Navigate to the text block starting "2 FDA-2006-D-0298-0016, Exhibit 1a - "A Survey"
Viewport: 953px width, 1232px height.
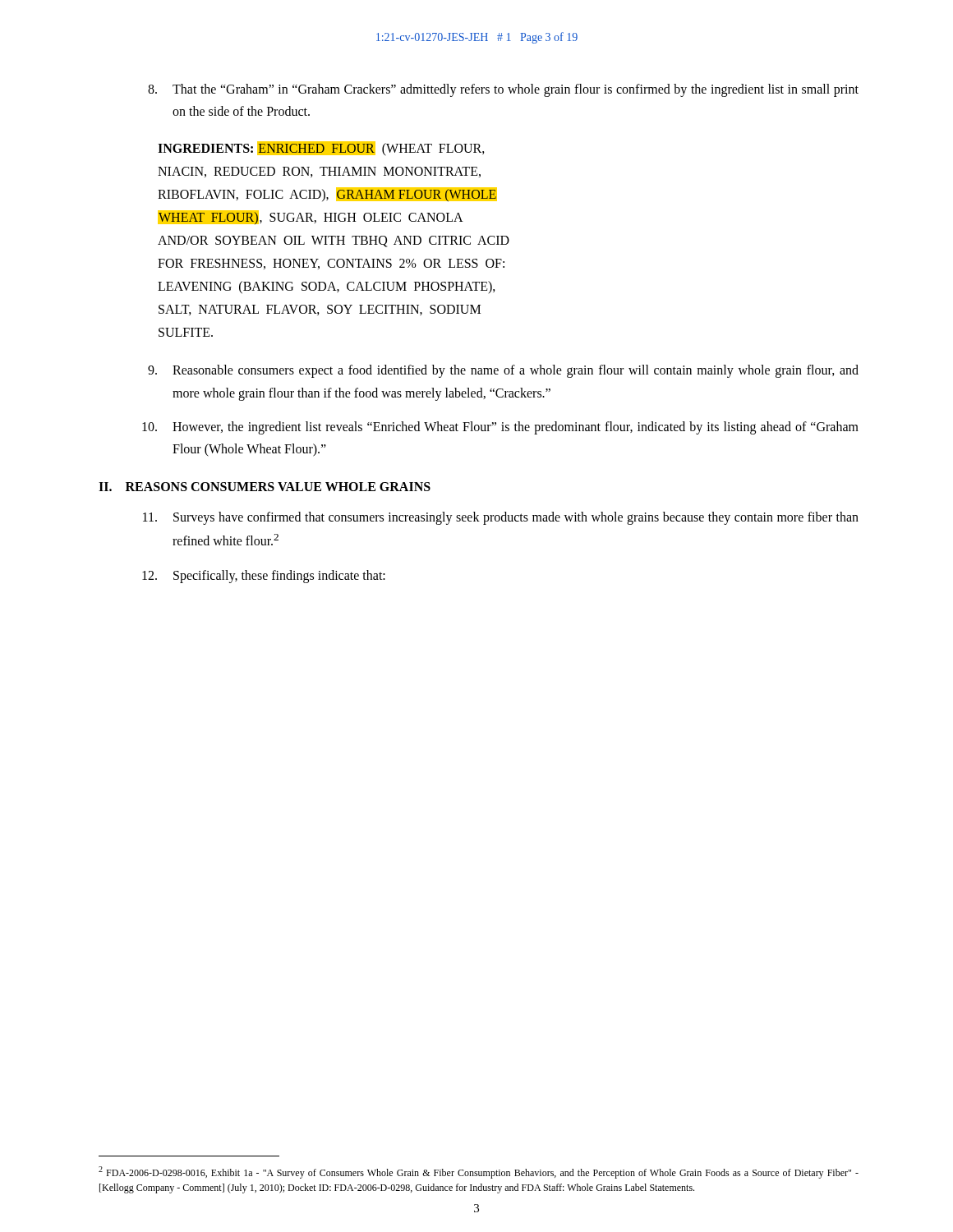coord(479,1179)
